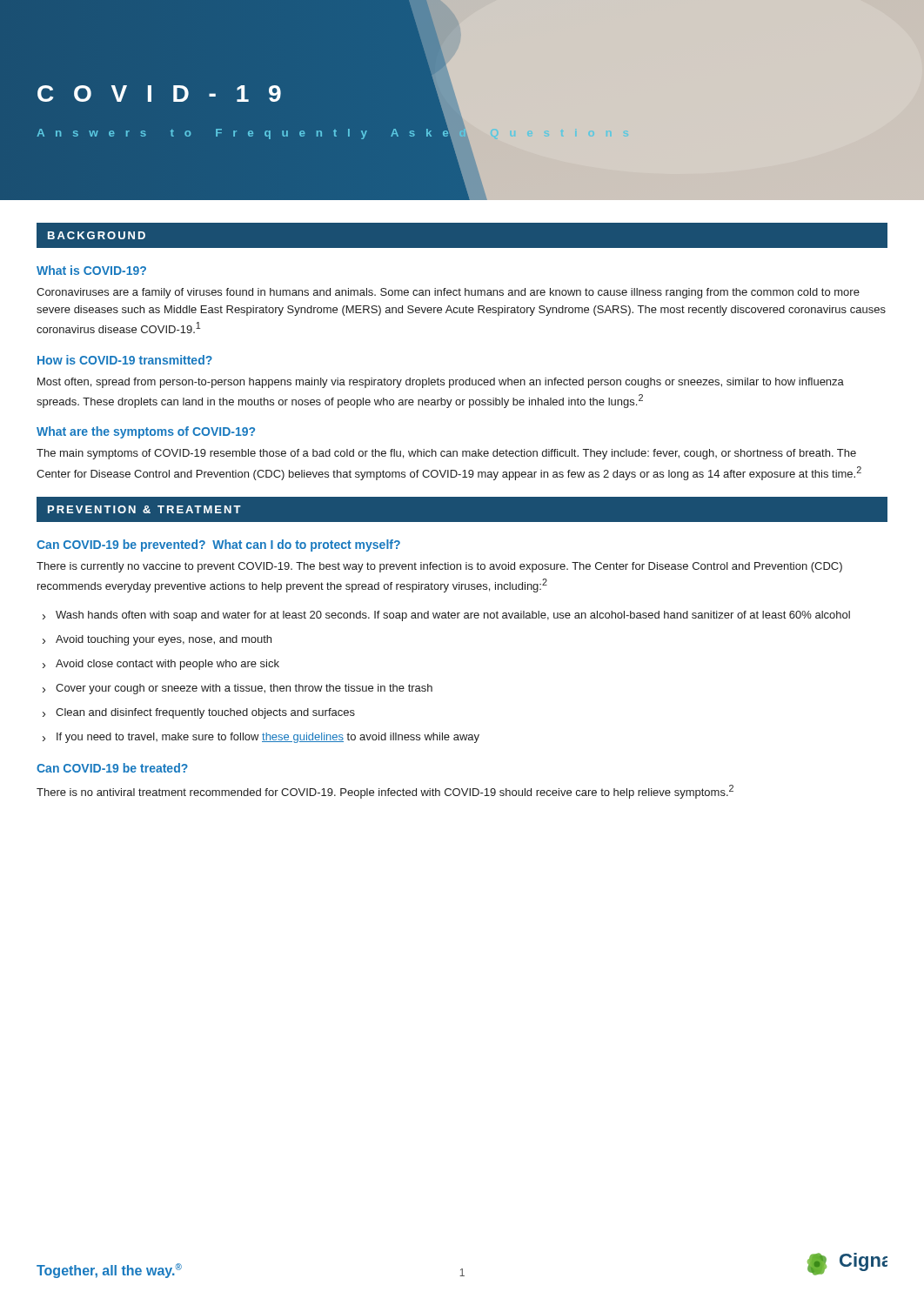This screenshot has height=1305, width=924.
Task: Click the title
Action: pos(162,94)
